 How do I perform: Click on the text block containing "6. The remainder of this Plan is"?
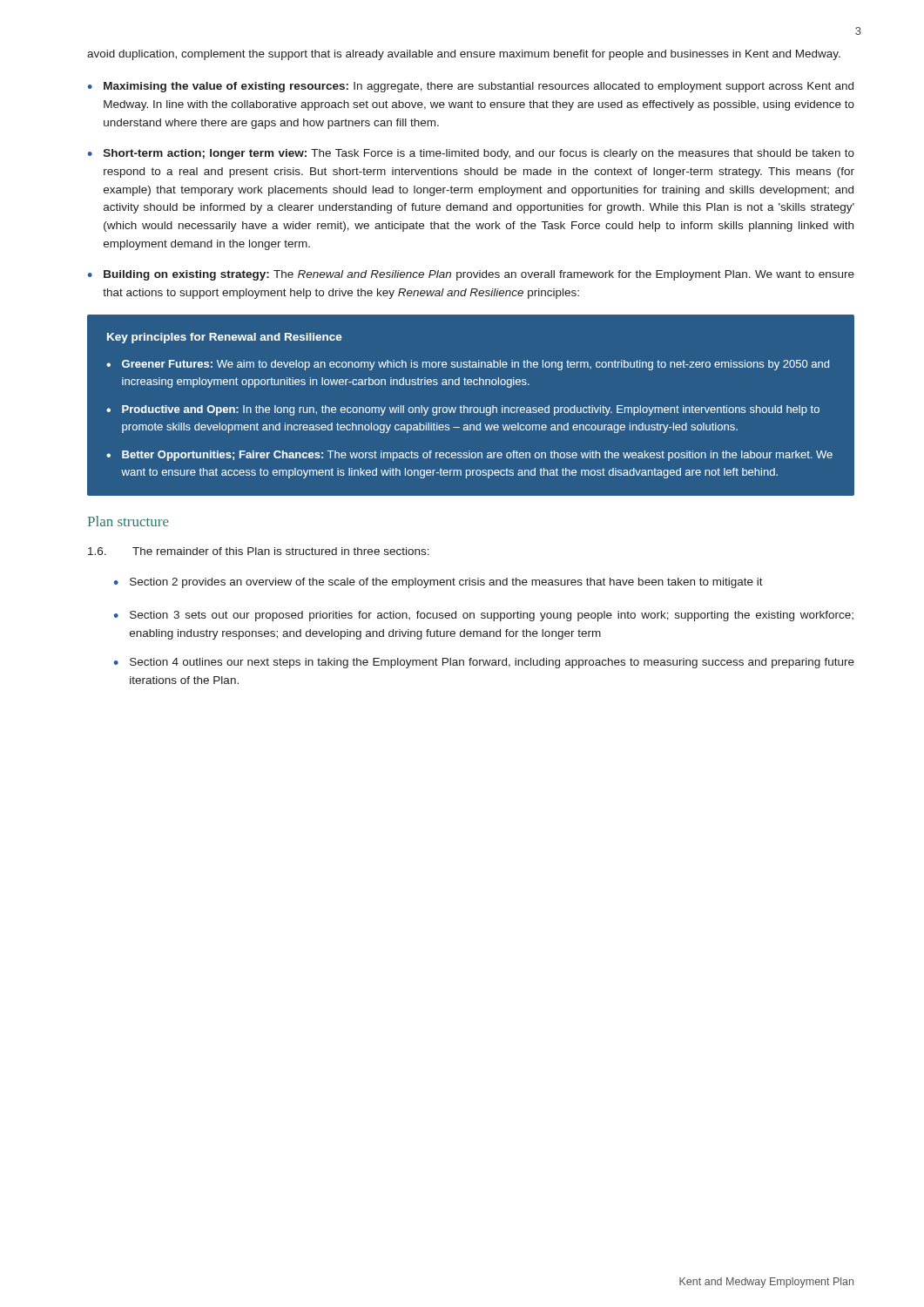coord(259,551)
